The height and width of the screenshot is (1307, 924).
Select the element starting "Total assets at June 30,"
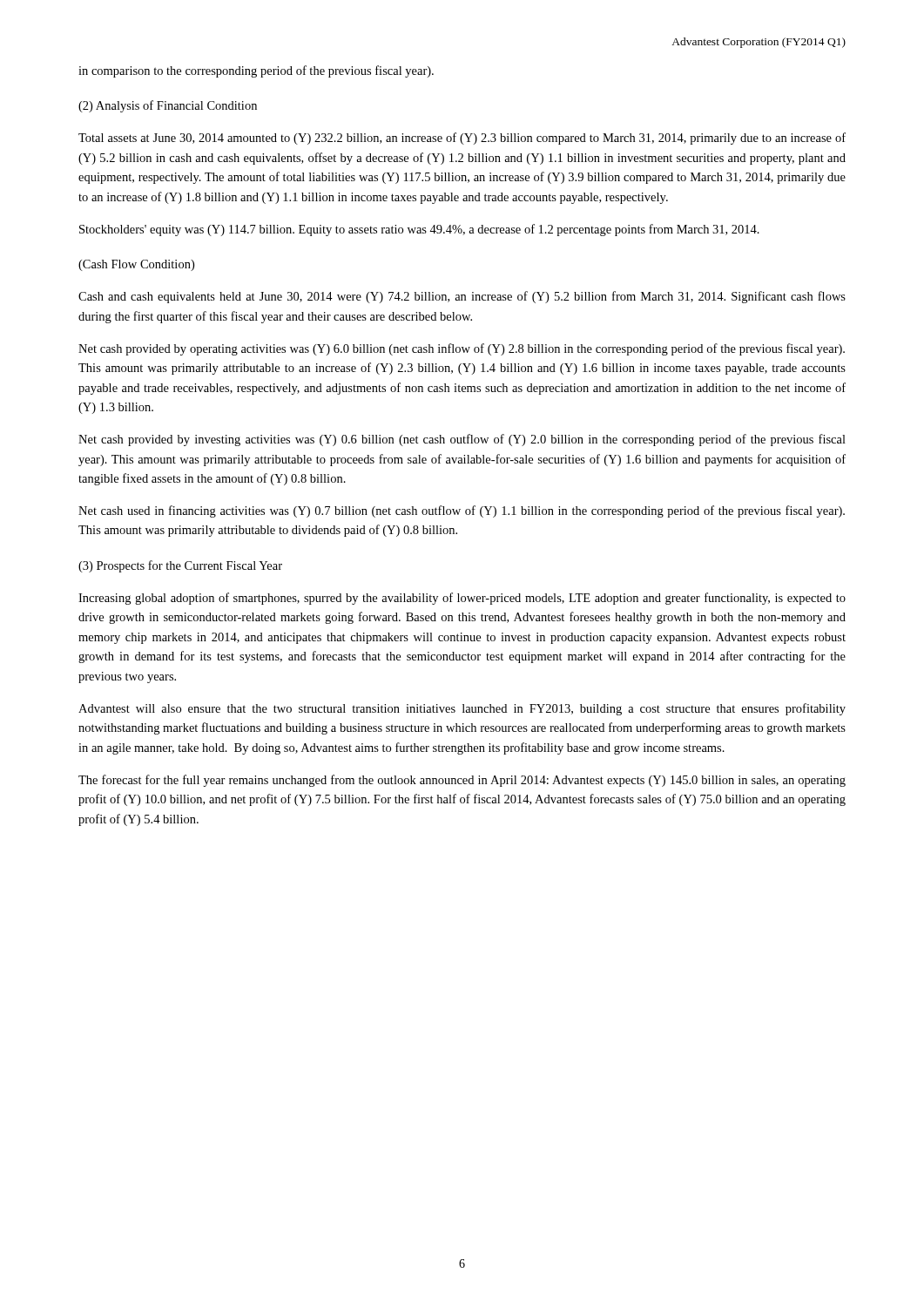(x=462, y=184)
